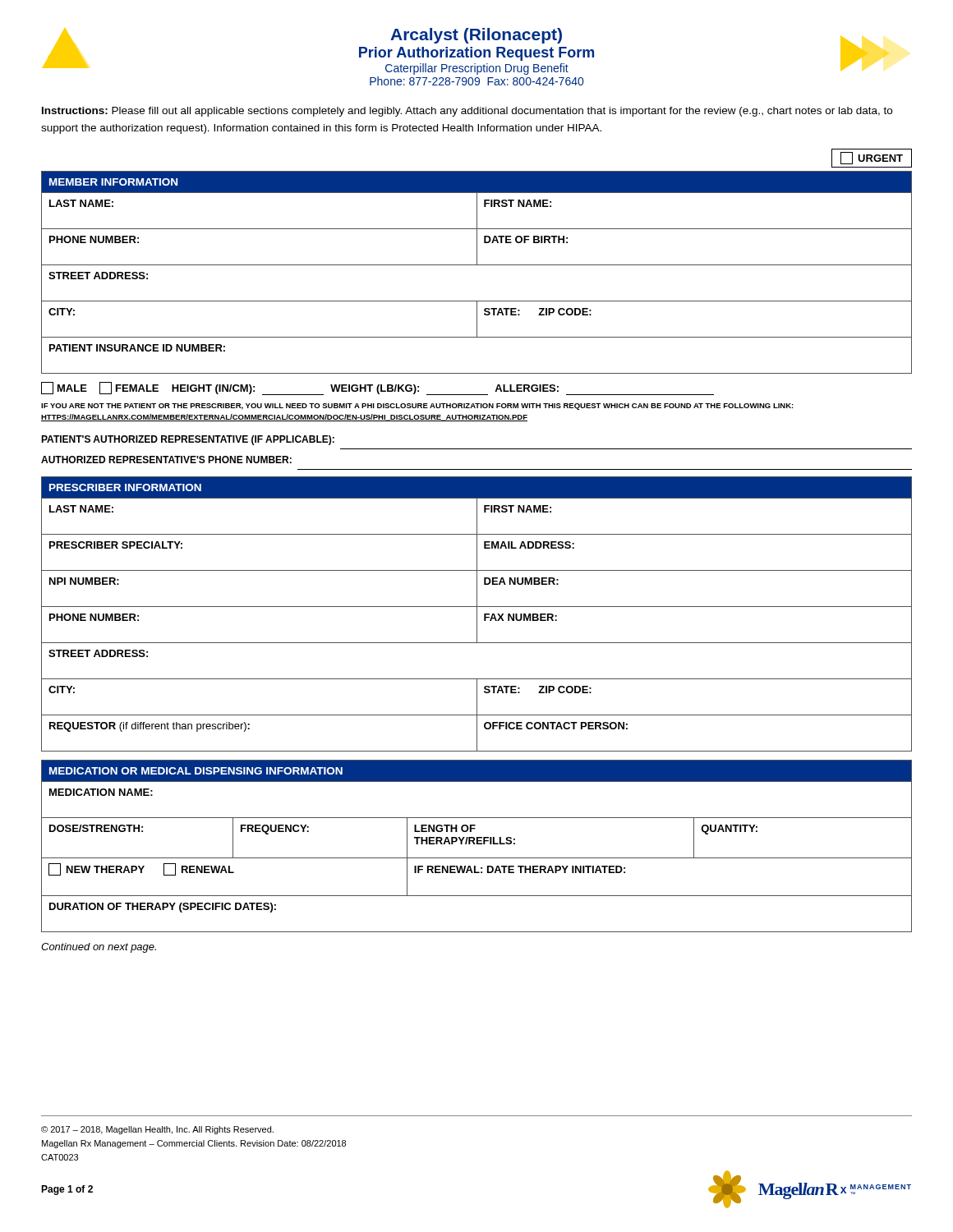This screenshot has width=953, height=1232.
Task: Find the table that mentions "MEDICATION OR MEDICAL DISPENSING INFORMATION"
Action: (x=476, y=846)
